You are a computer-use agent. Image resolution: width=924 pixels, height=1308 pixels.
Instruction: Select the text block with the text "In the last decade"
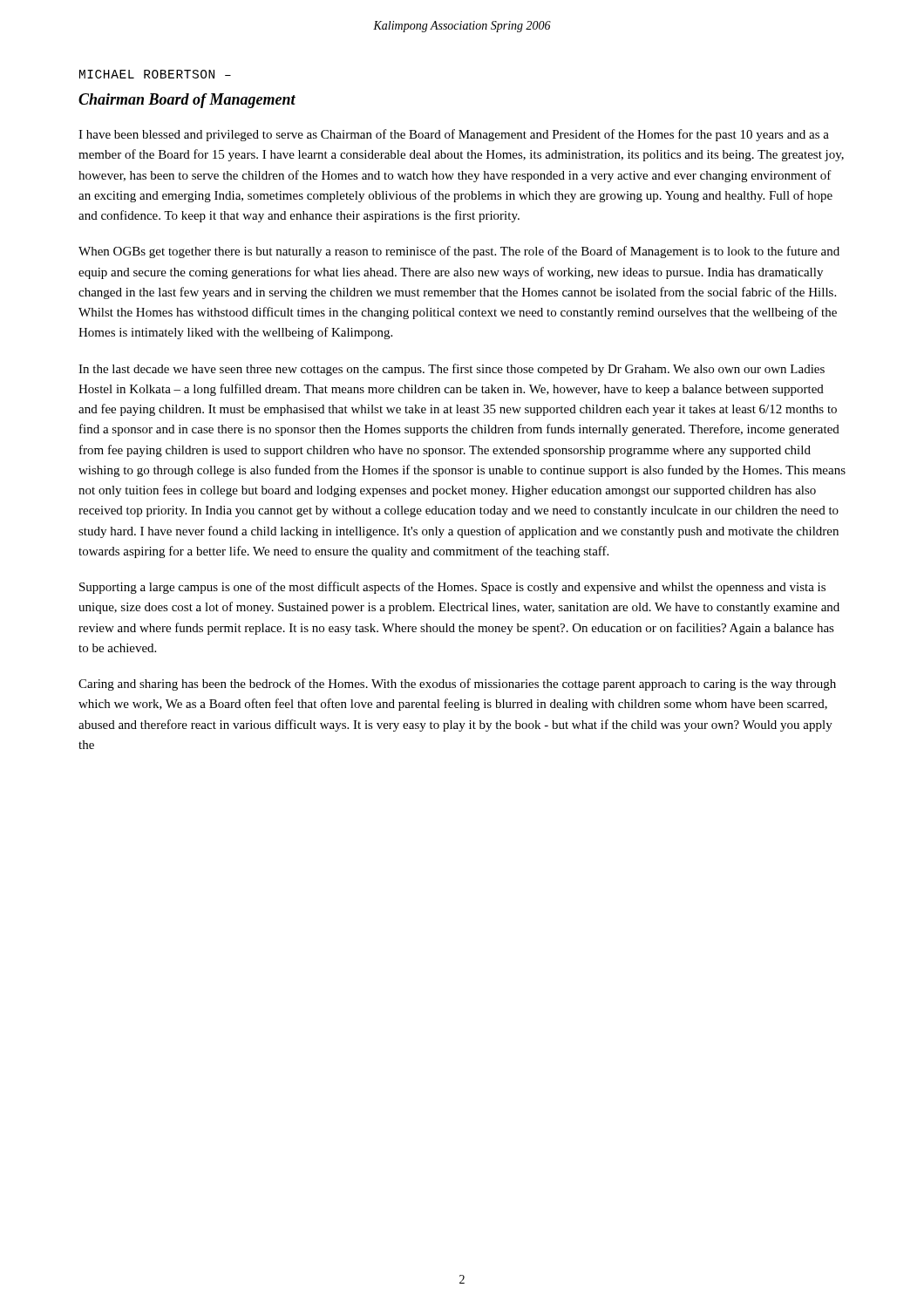[x=462, y=460]
